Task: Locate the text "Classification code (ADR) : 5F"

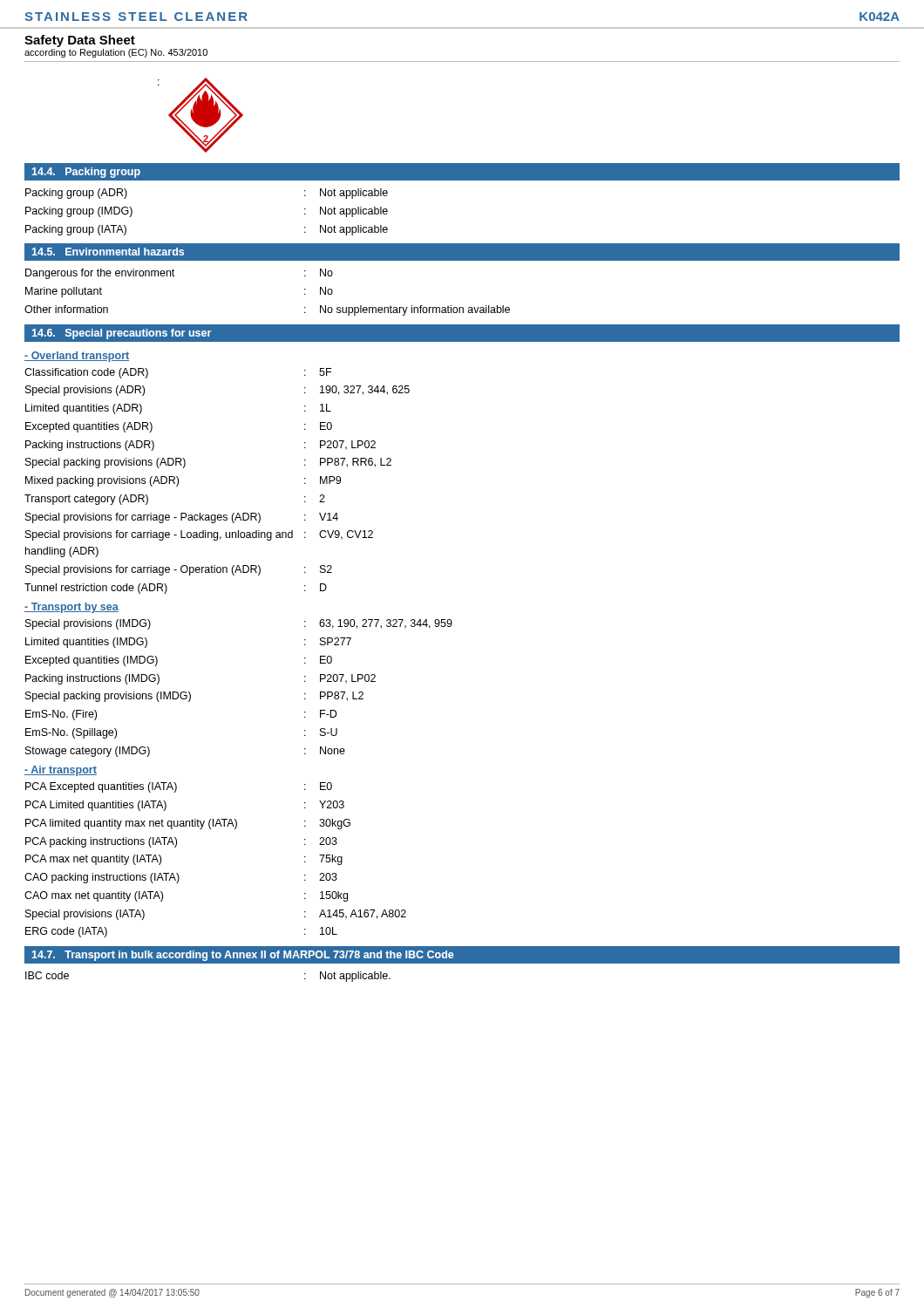Action: pyautogui.click(x=84, y=373)
